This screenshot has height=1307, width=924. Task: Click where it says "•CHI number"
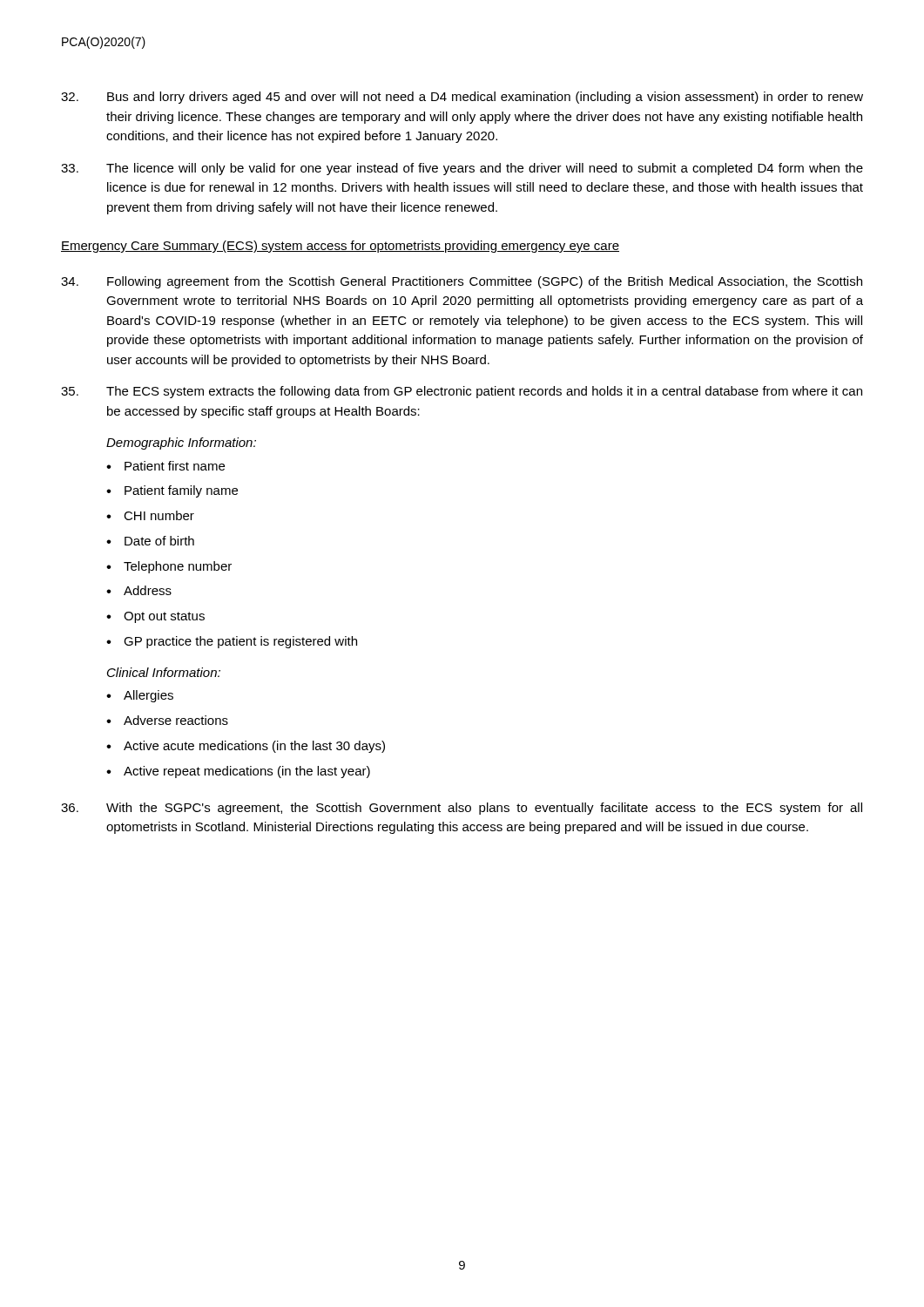click(x=150, y=517)
